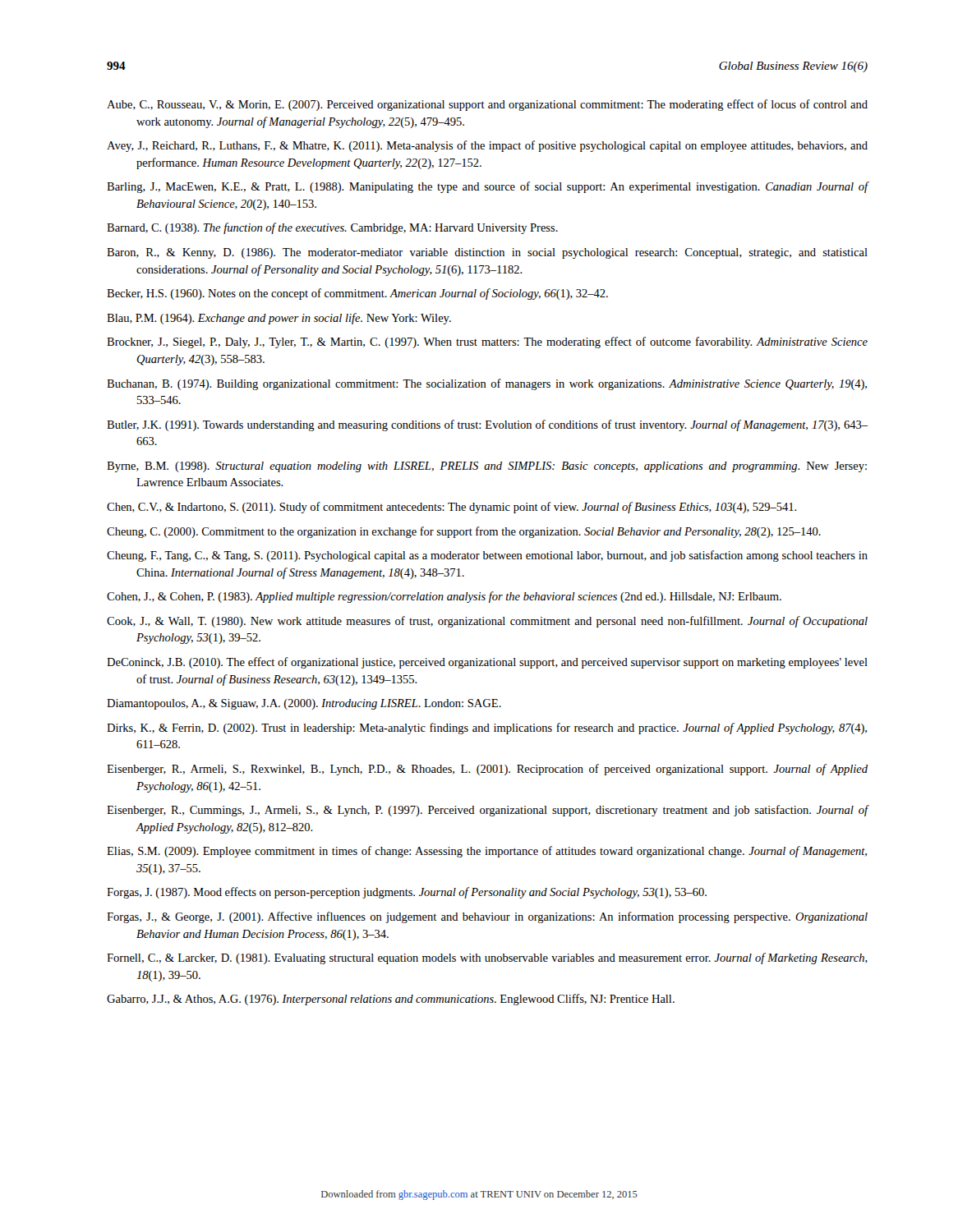958x1232 pixels.
Task: Find the block on this page that starts "Cook, J., & Wall, T. (1980). New work"
Action: (502, 629)
